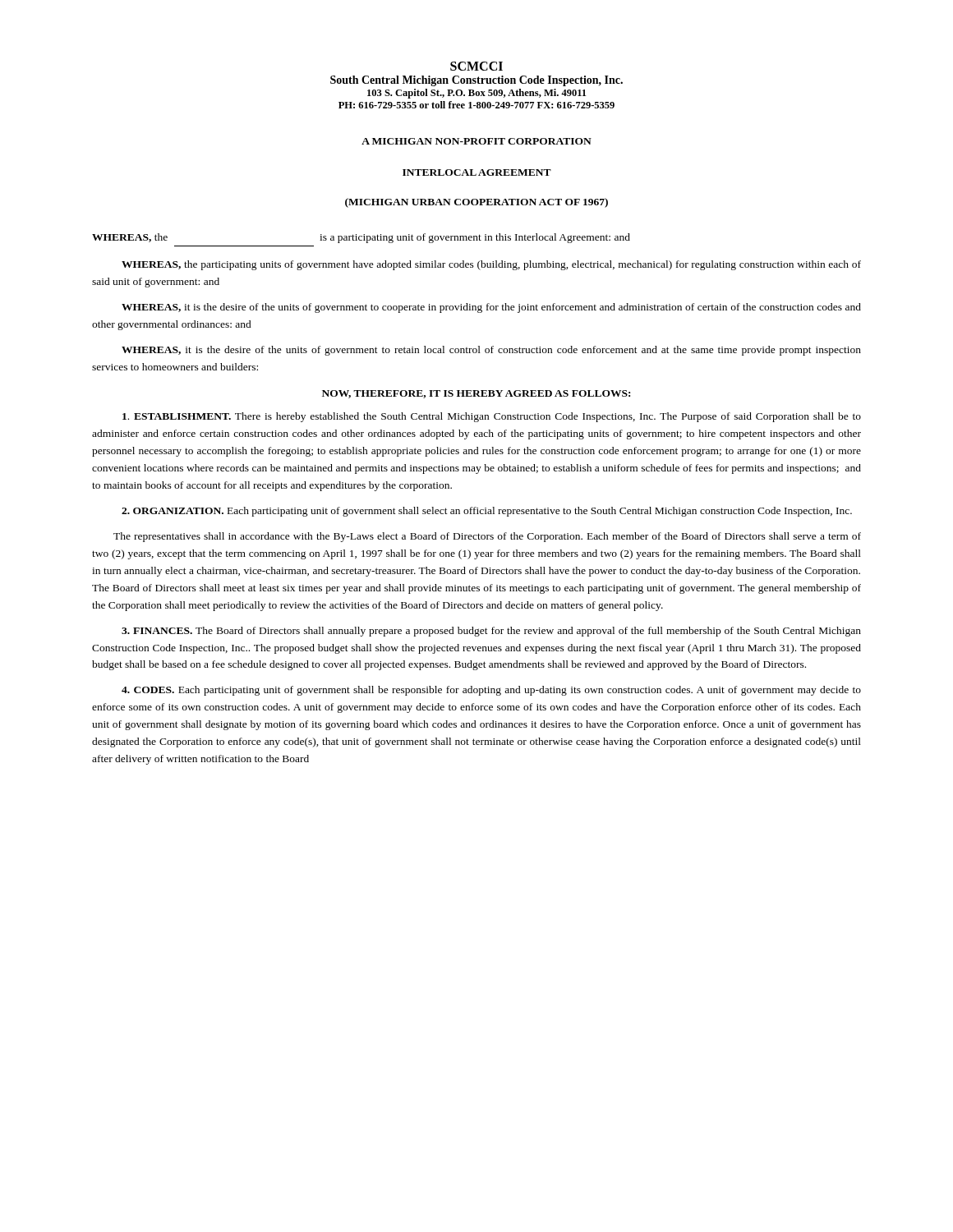The width and height of the screenshot is (953, 1232).
Task: Locate the text block containing "ESTABLISHMENT. There is hereby"
Action: point(476,451)
